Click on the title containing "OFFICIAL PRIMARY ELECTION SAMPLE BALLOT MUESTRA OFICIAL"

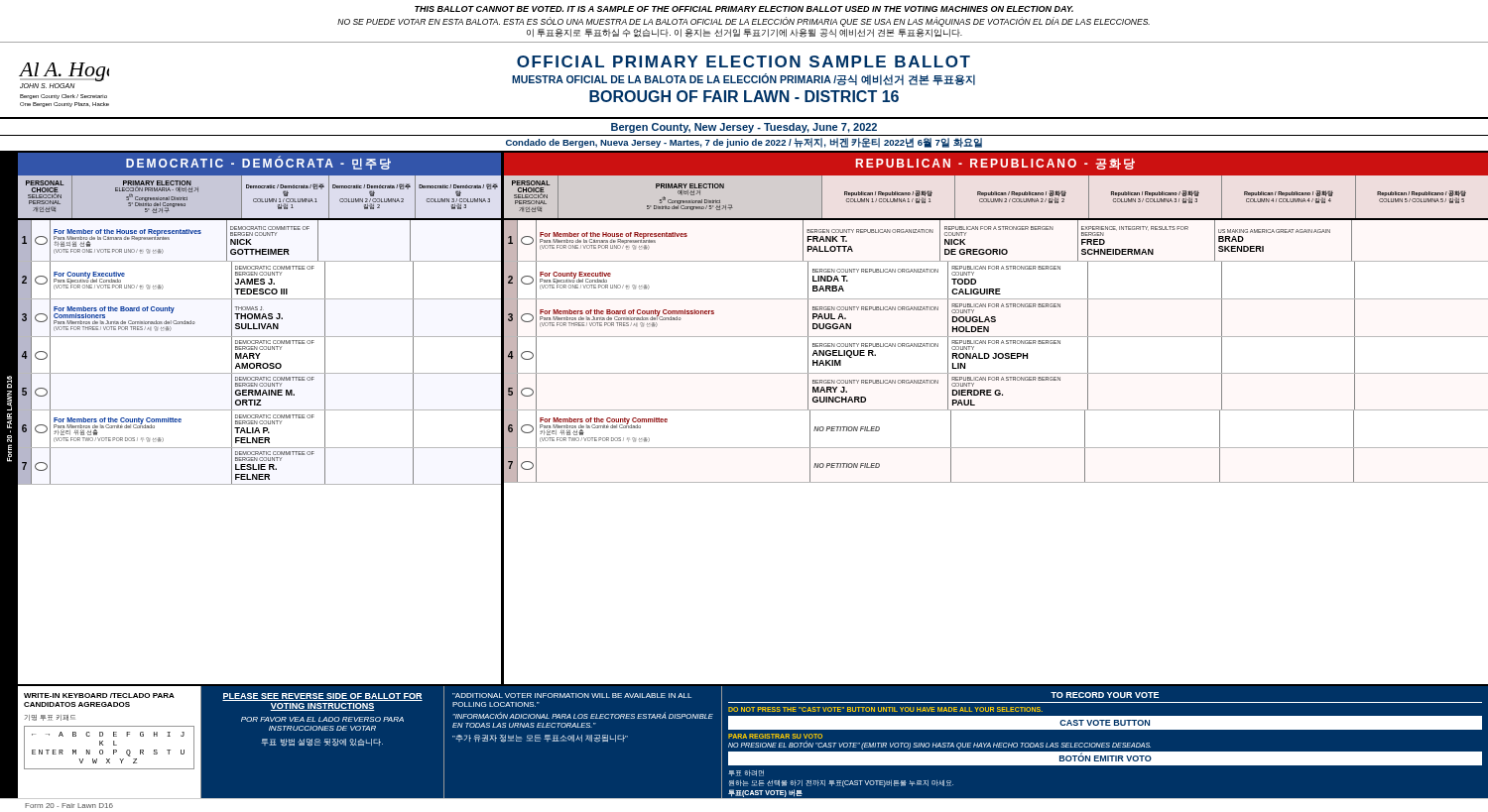tap(744, 80)
